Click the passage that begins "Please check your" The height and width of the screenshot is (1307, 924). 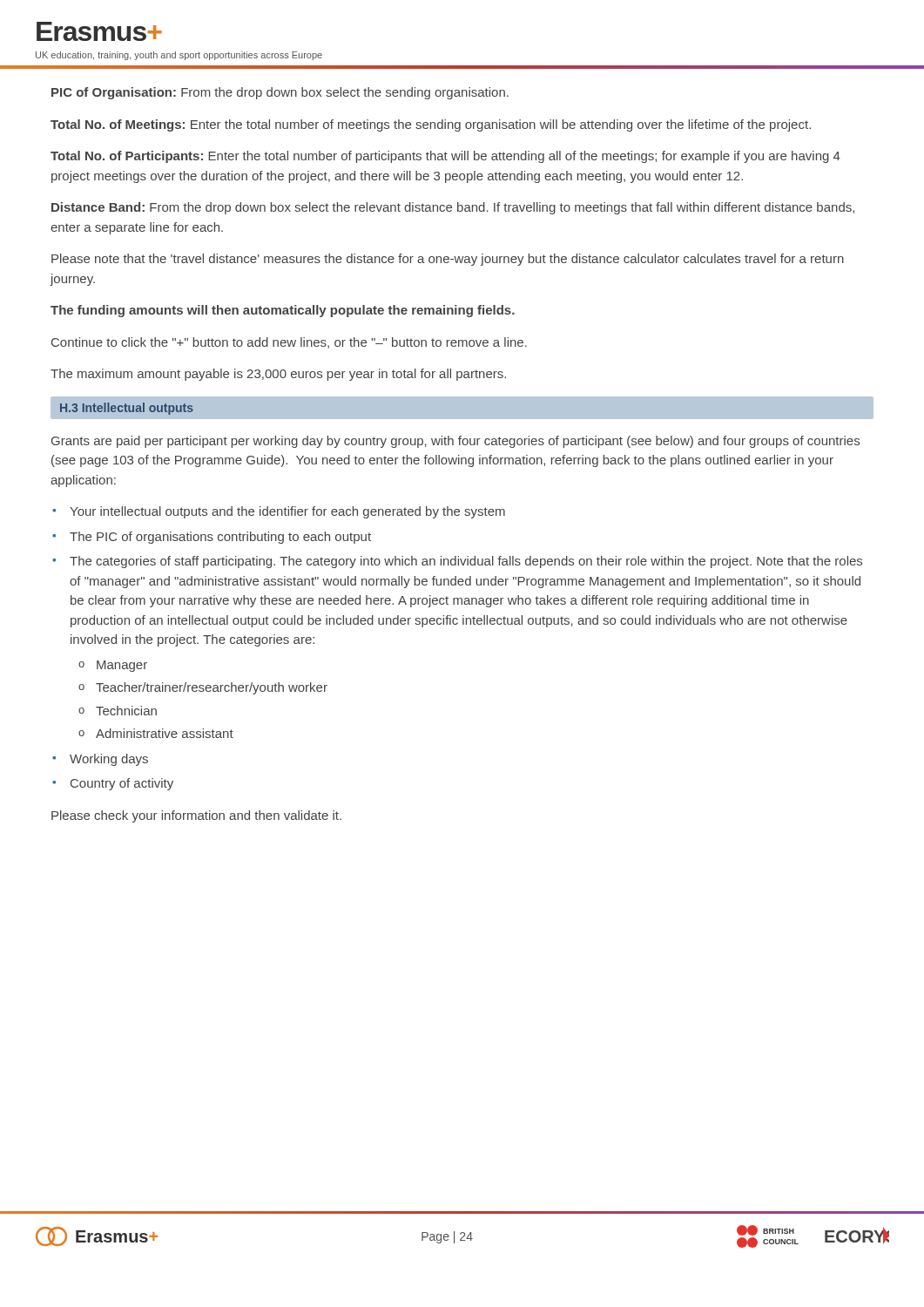coord(196,815)
